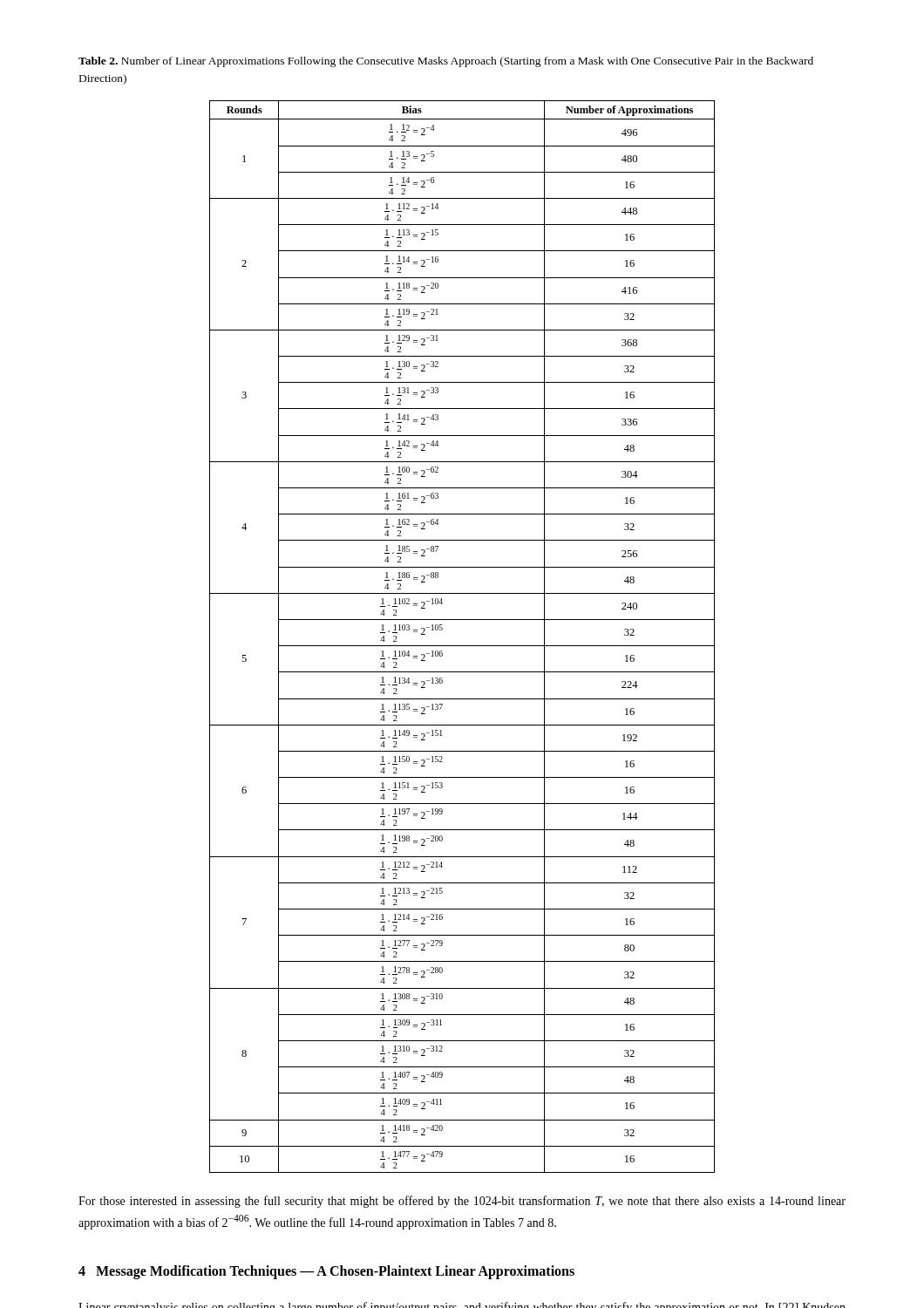
Task: Select the passage starting "For those interested in"
Action: pyautogui.click(x=462, y=1212)
